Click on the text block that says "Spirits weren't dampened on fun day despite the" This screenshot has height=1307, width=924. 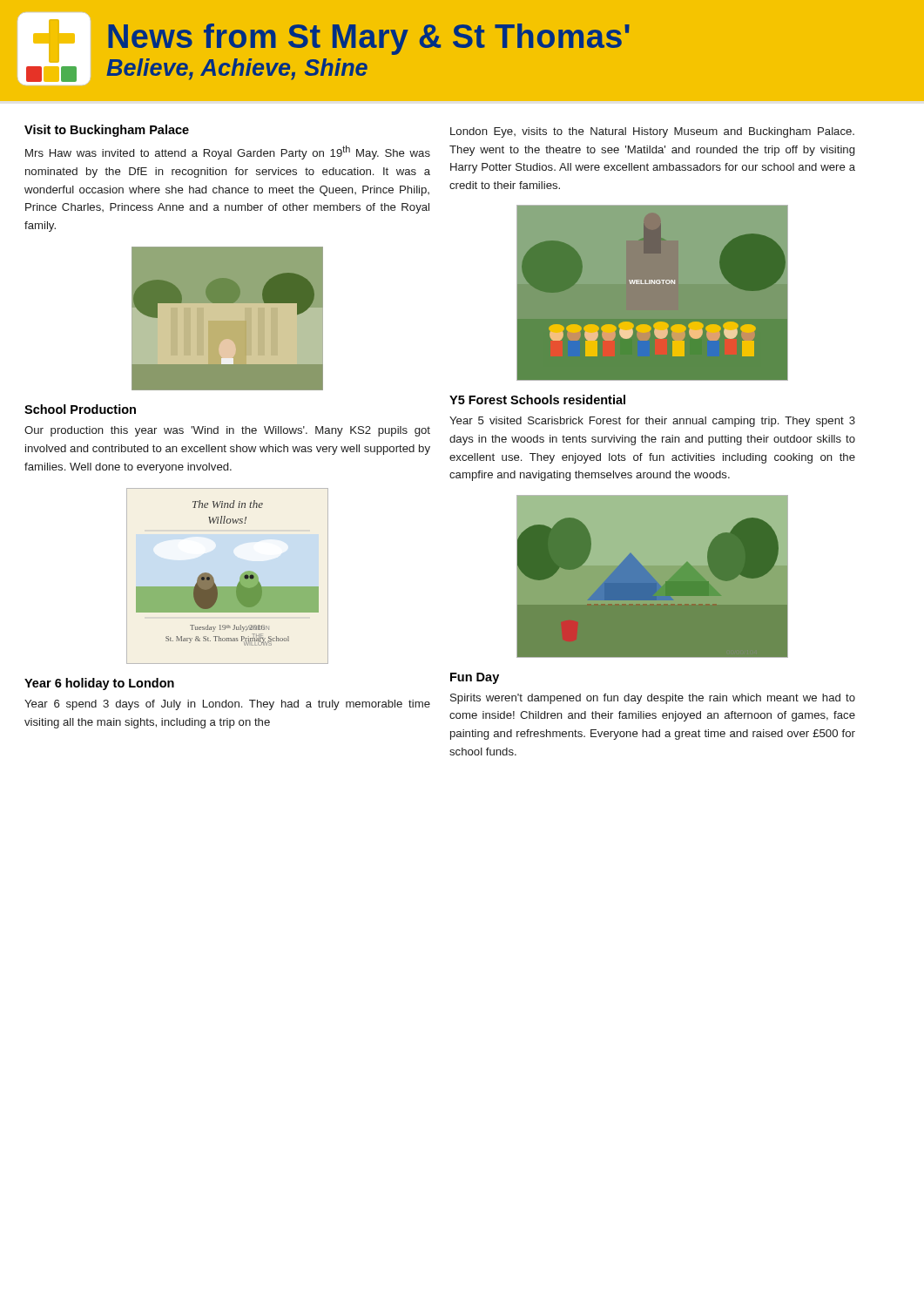[x=652, y=724]
